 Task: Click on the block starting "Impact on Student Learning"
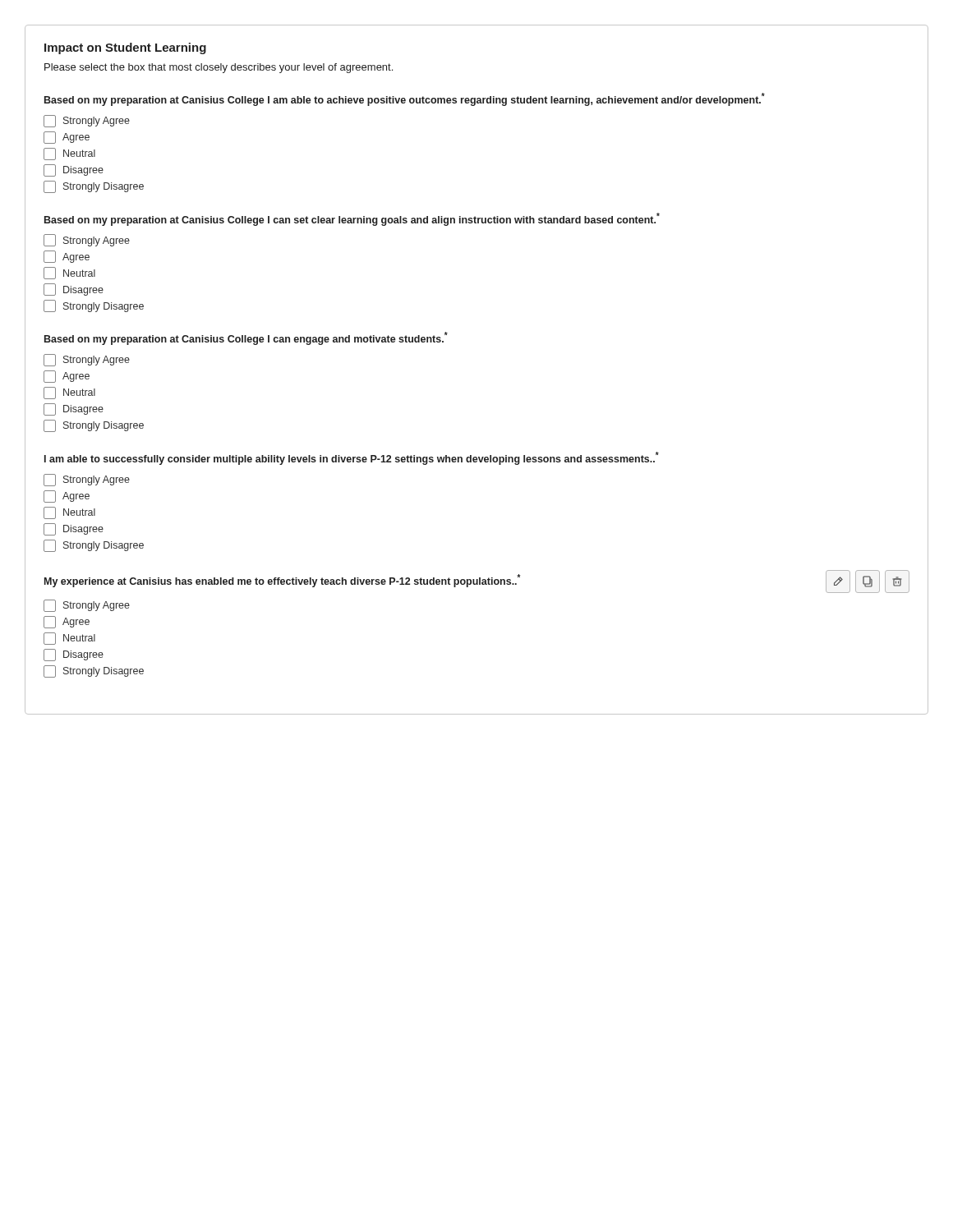point(125,47)
